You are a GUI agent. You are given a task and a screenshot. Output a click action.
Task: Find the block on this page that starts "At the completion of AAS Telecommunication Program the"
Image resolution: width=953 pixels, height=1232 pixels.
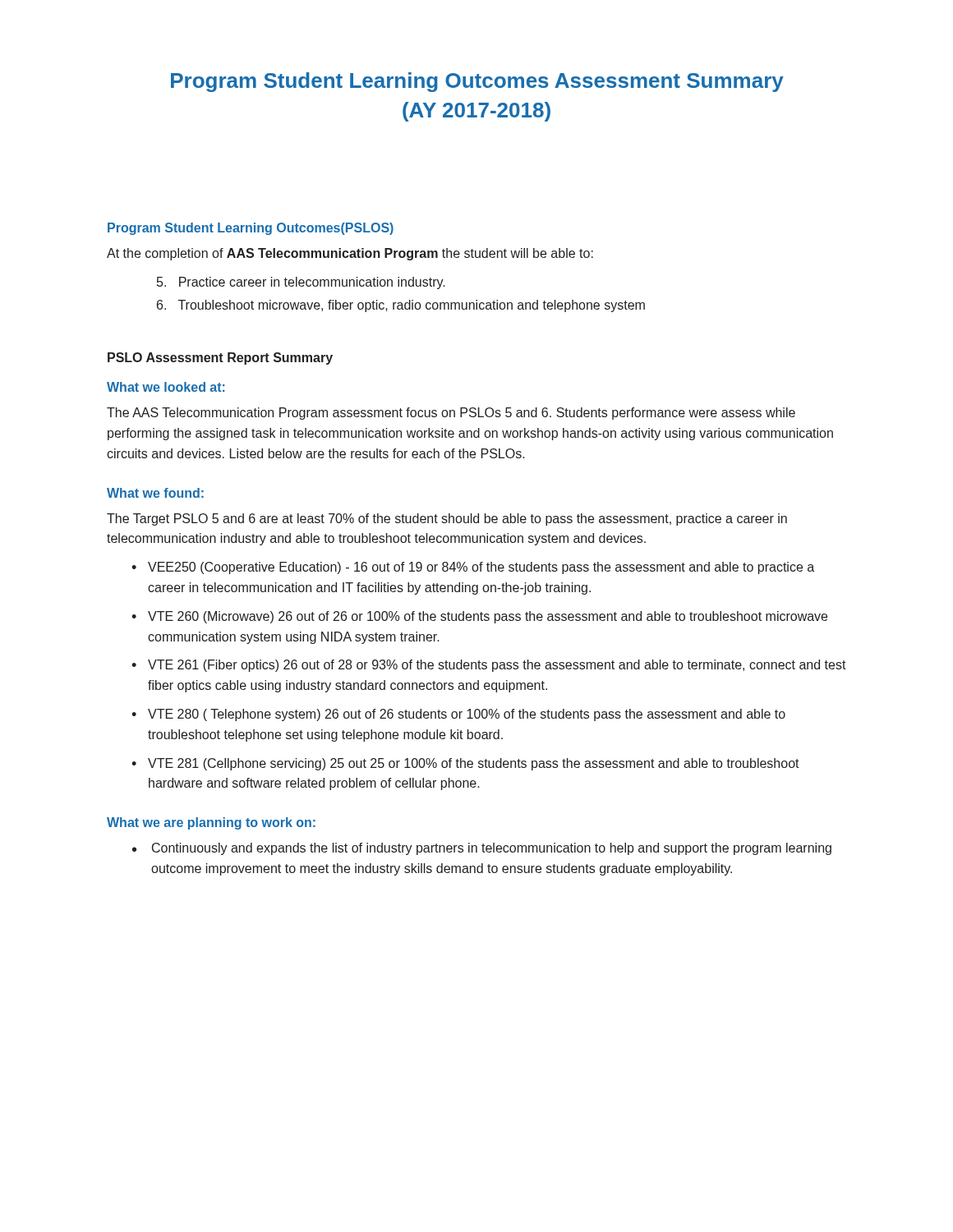point(350,253)
